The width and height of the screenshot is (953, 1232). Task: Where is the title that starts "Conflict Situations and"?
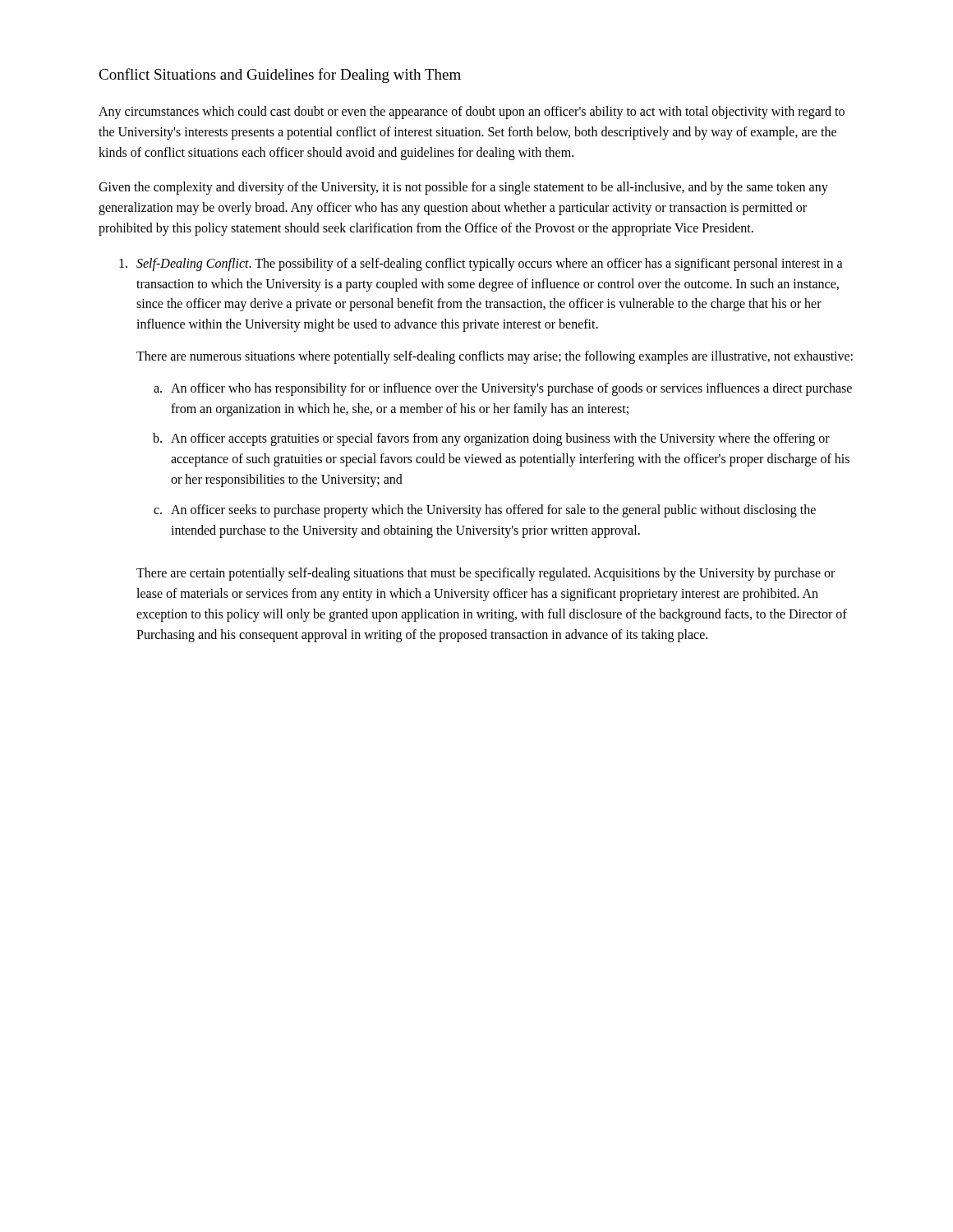280,74
